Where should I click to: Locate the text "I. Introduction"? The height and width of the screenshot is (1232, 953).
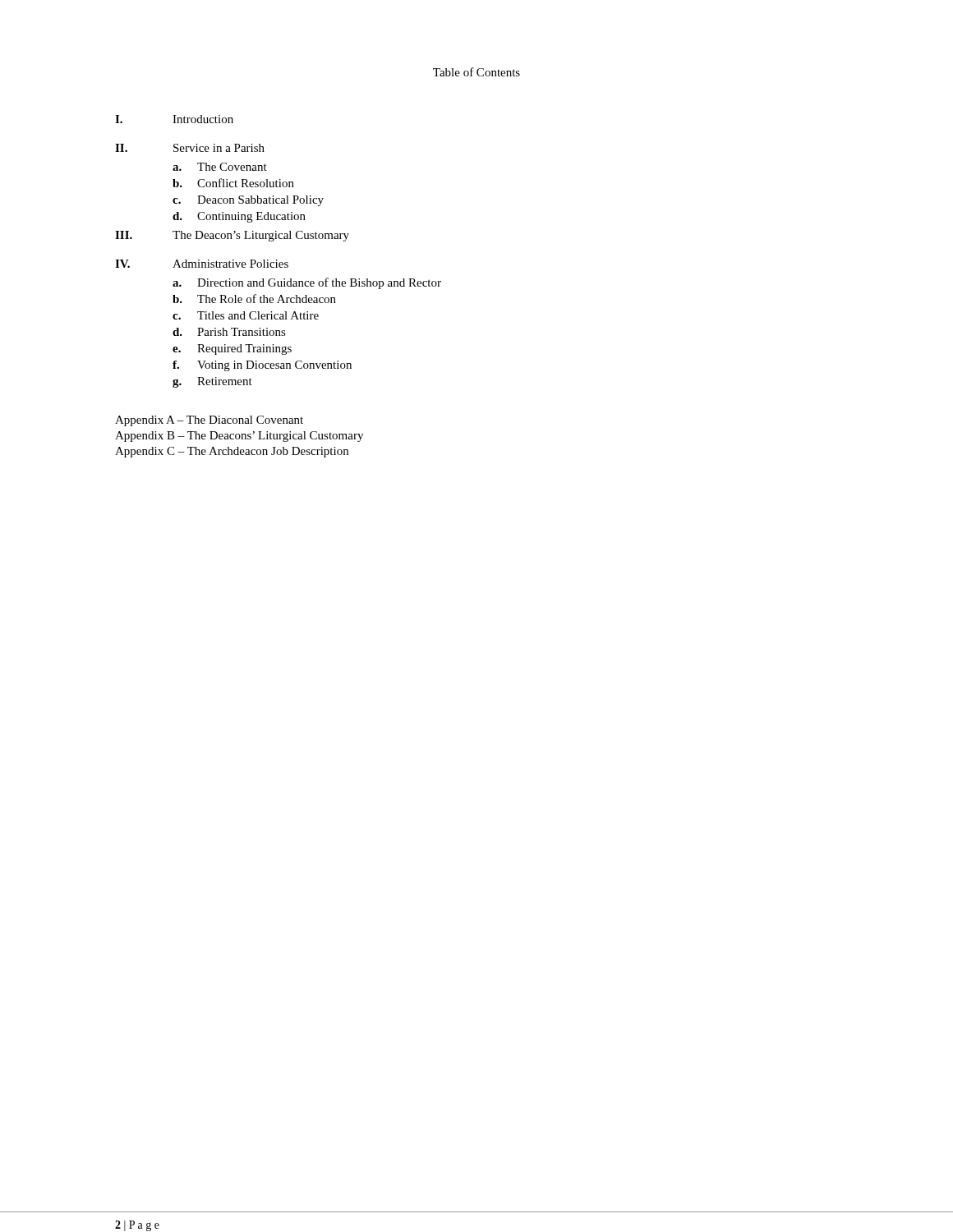coord(174,120)
